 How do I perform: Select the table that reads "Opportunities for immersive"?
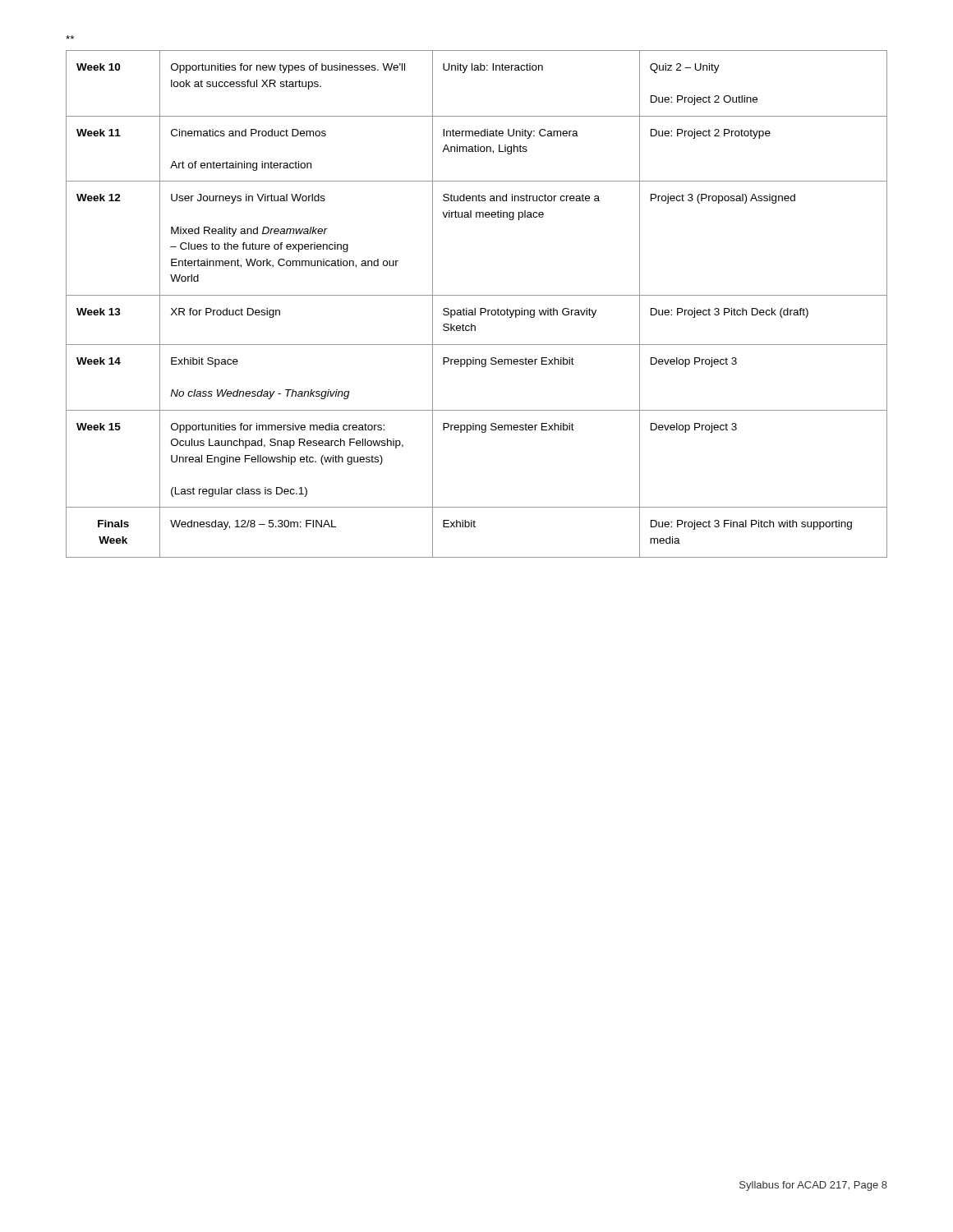tap(476, 304)
